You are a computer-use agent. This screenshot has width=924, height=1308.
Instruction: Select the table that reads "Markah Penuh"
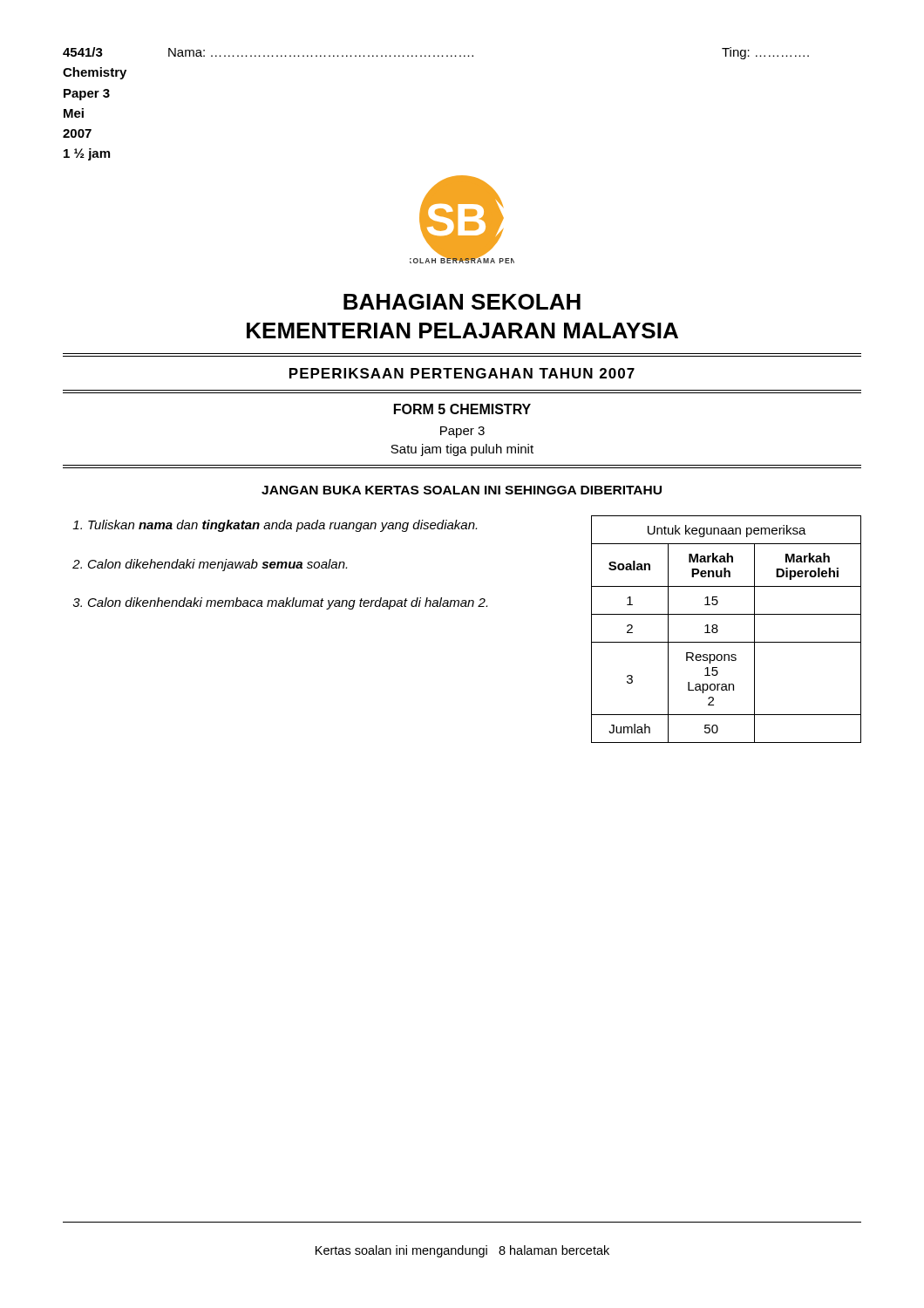pos(726,629)
